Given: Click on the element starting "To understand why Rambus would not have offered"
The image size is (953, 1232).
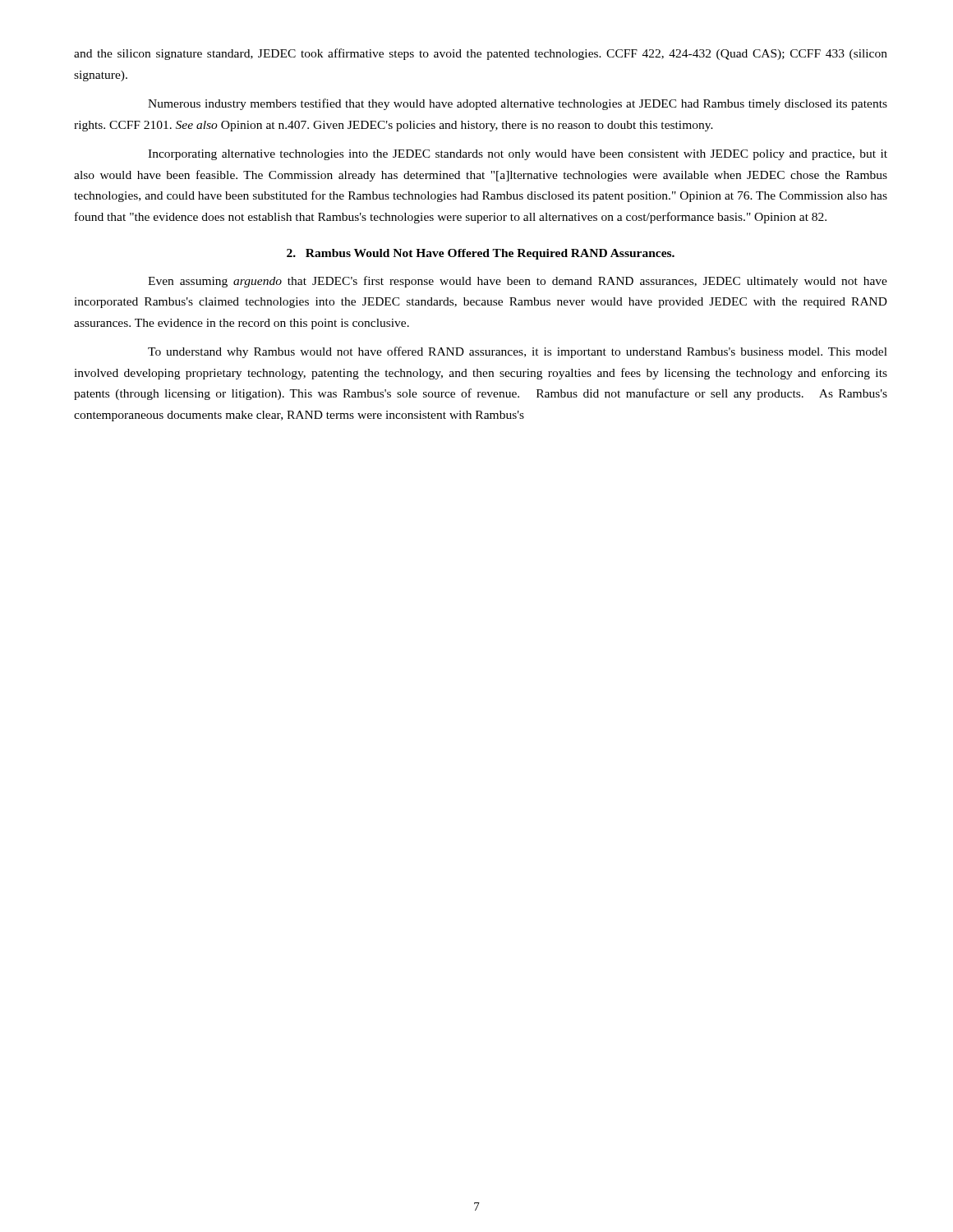Looking at the screenshot, I should pos(481,383).
